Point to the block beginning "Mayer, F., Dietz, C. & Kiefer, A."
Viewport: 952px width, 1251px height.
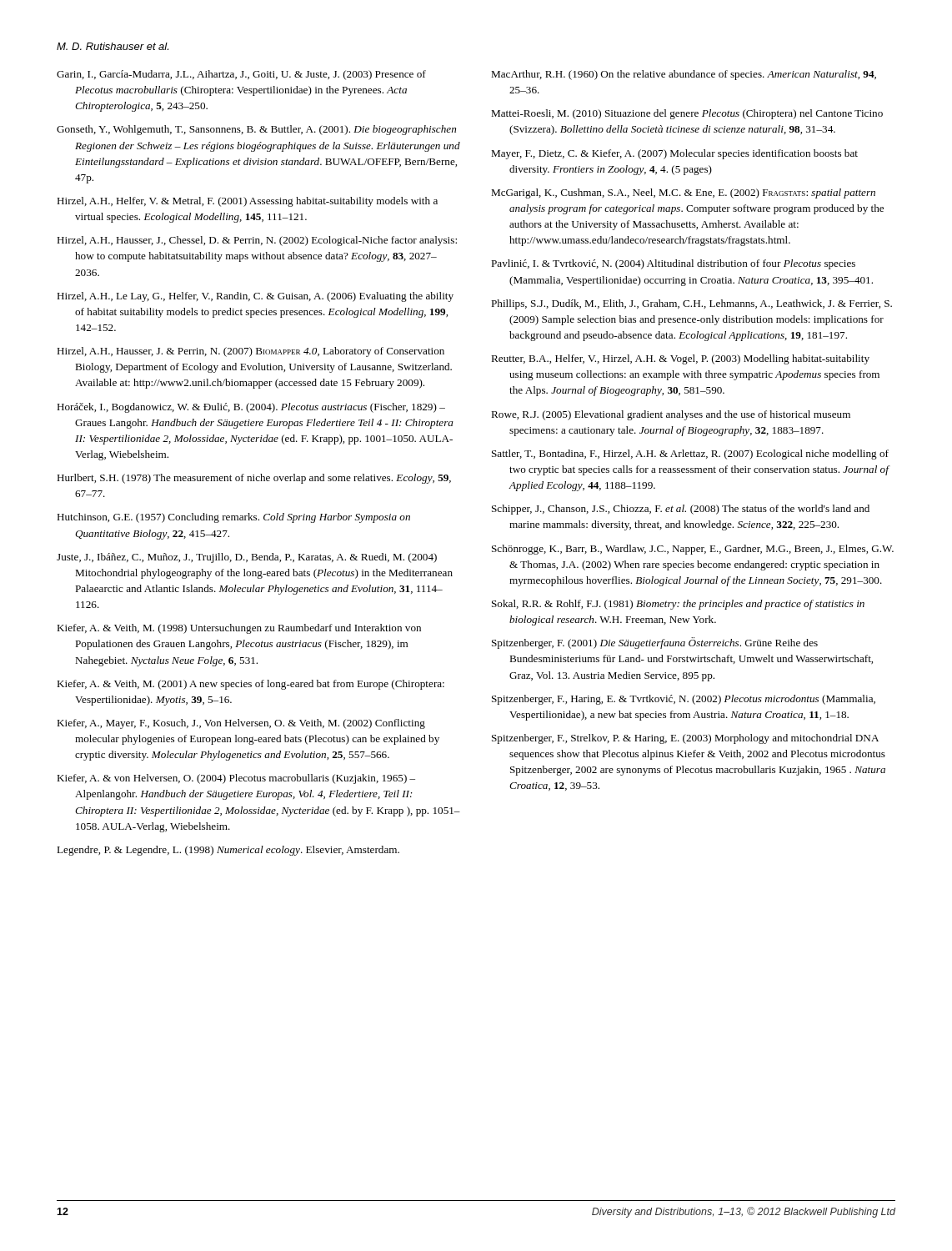click(674, 161)
